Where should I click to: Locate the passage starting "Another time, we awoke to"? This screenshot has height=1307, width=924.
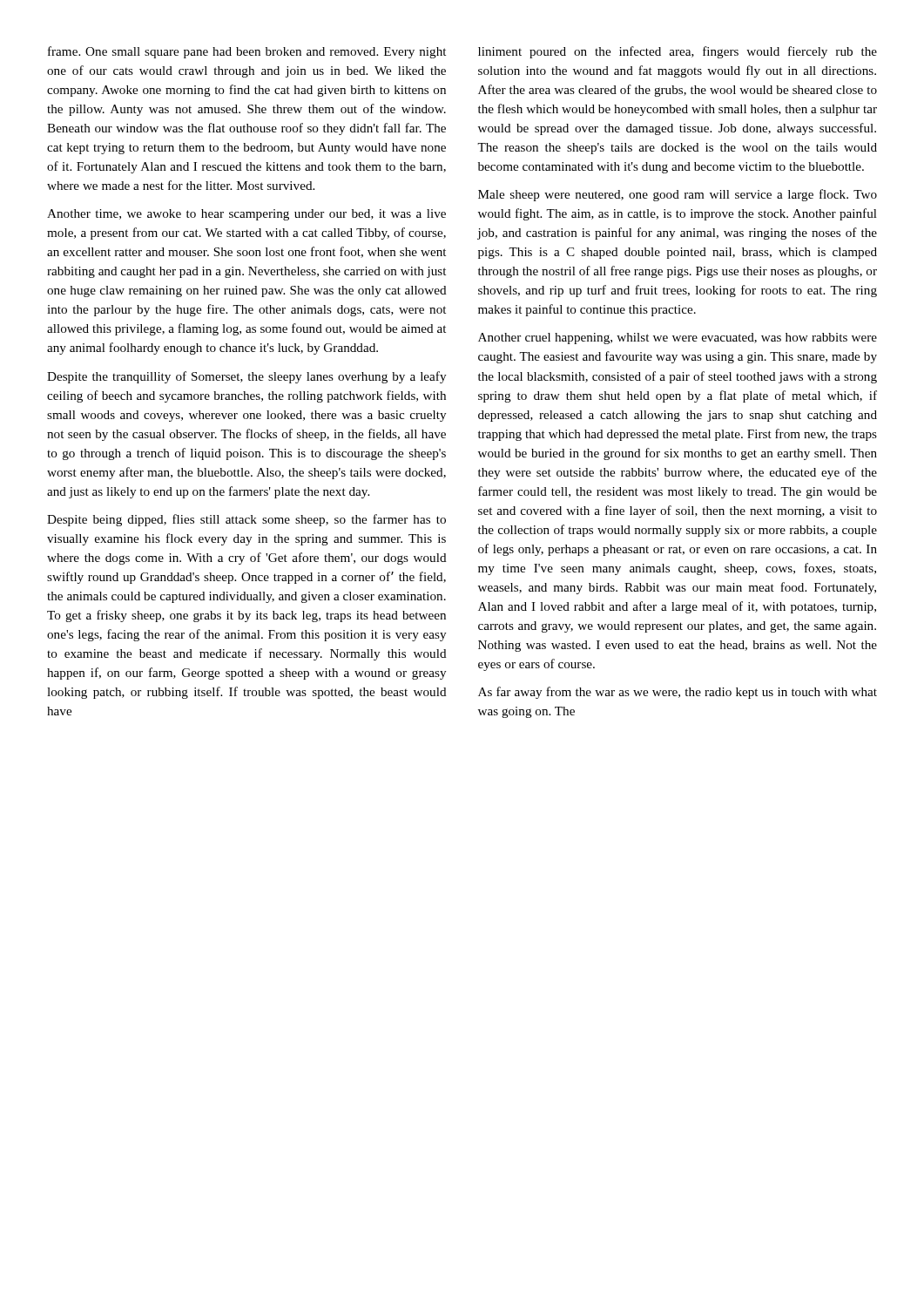click(x=247, y=280)
